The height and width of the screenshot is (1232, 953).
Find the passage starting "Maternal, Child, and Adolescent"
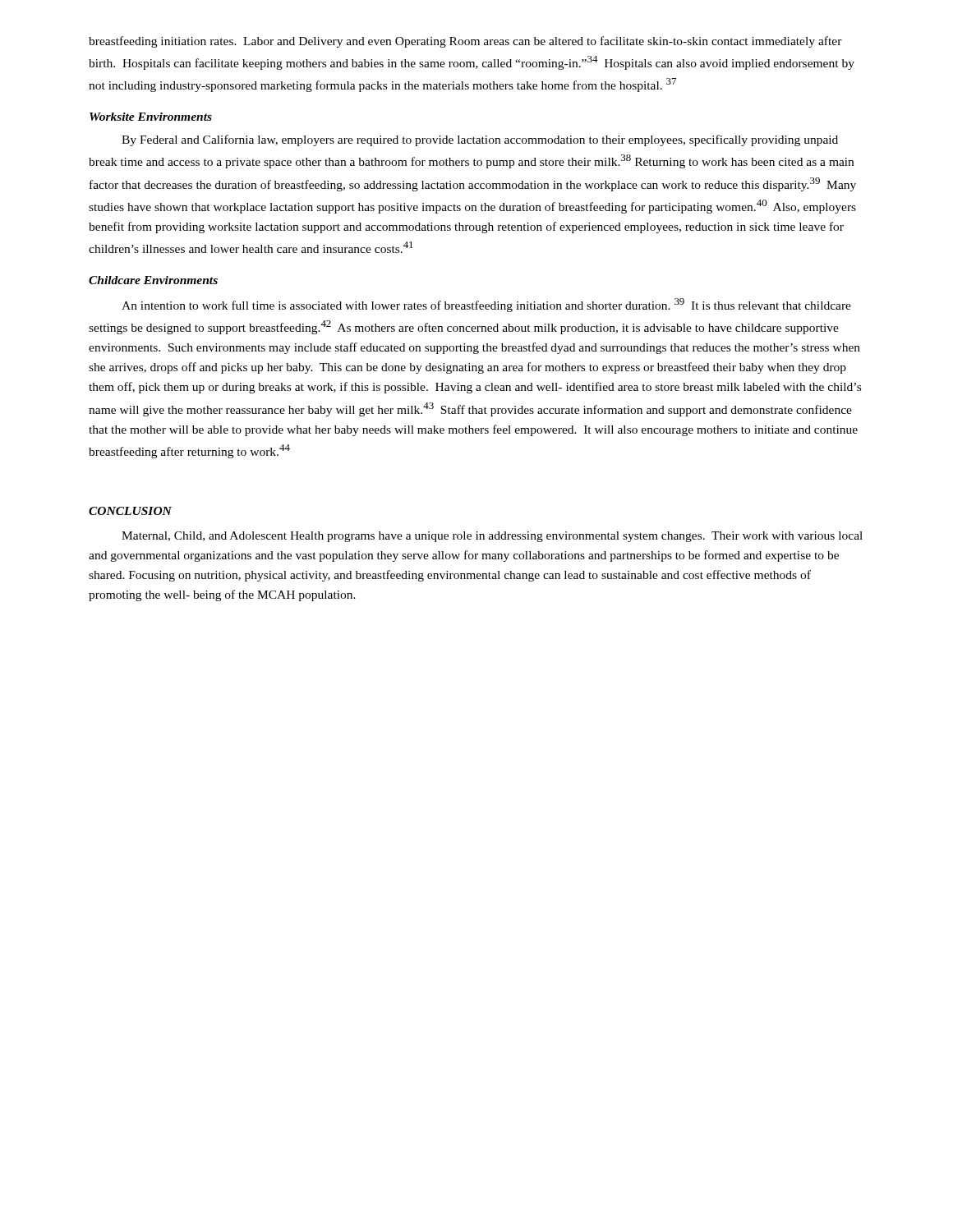(476, 565)
